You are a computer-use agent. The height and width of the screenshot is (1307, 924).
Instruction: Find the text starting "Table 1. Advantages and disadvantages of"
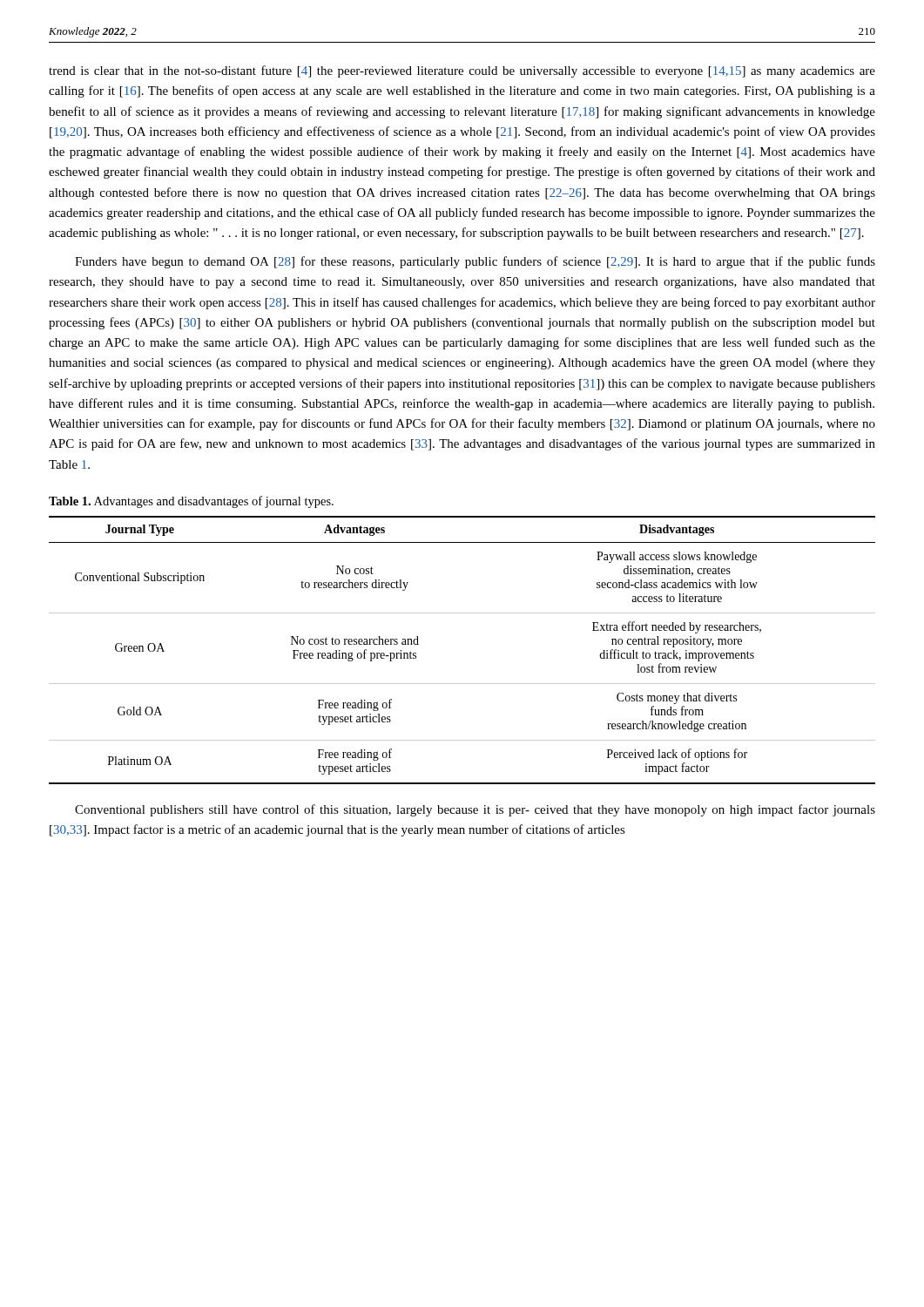(x=191, y=501)
